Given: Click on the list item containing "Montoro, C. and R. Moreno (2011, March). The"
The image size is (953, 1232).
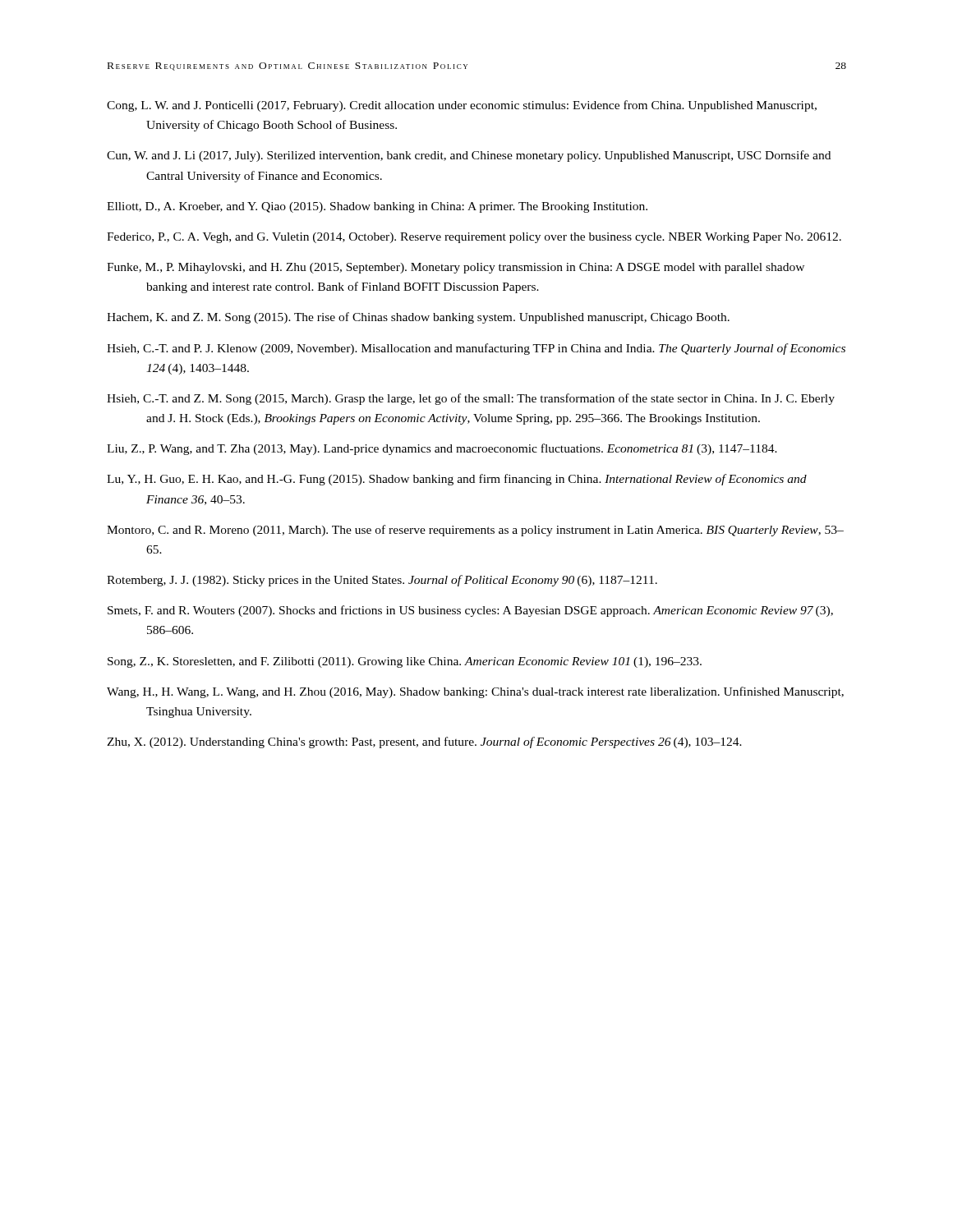Looking at the screenshot, I should pos(475,539).
